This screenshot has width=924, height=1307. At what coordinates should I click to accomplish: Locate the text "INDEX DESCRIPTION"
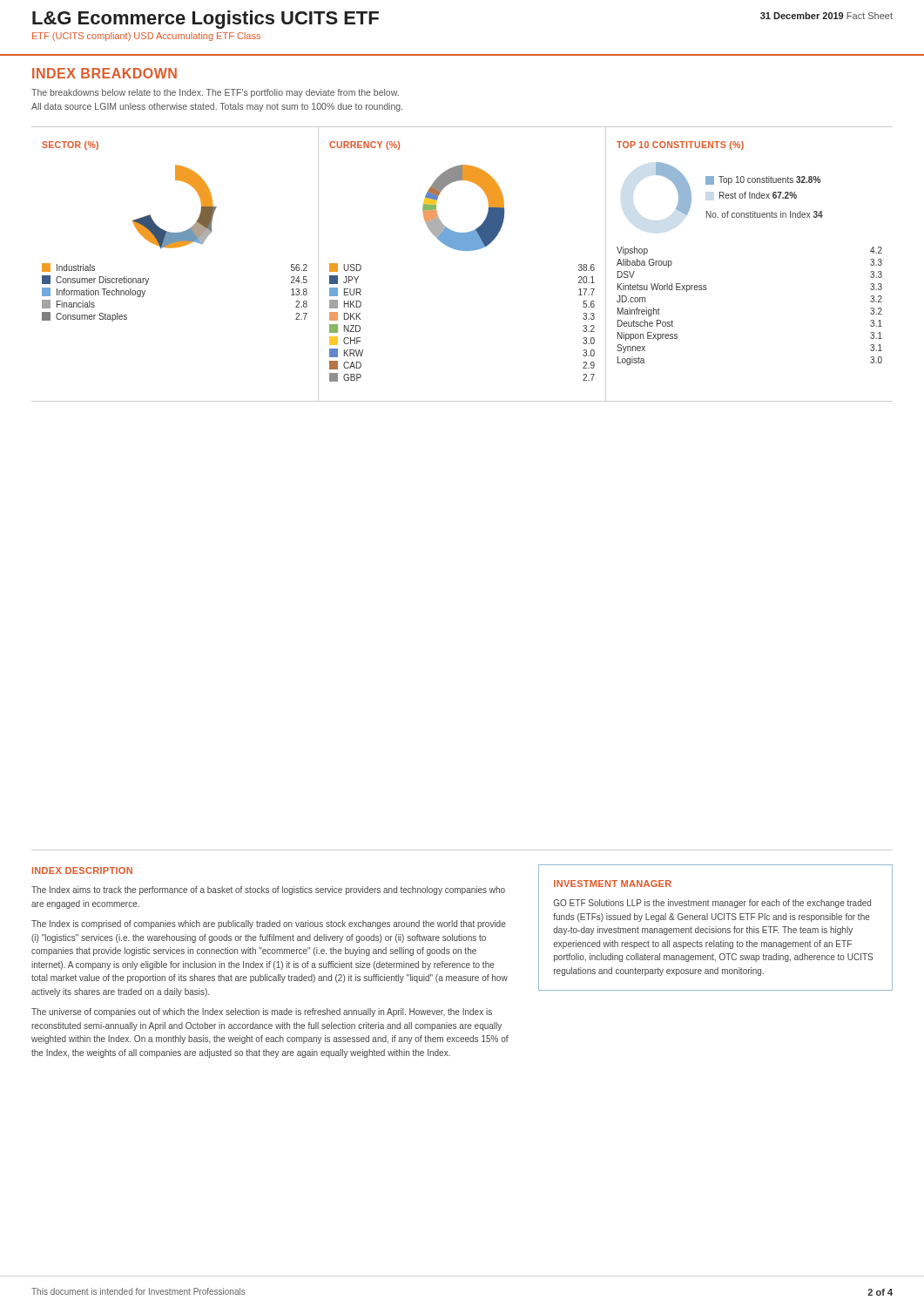point(82,870)
